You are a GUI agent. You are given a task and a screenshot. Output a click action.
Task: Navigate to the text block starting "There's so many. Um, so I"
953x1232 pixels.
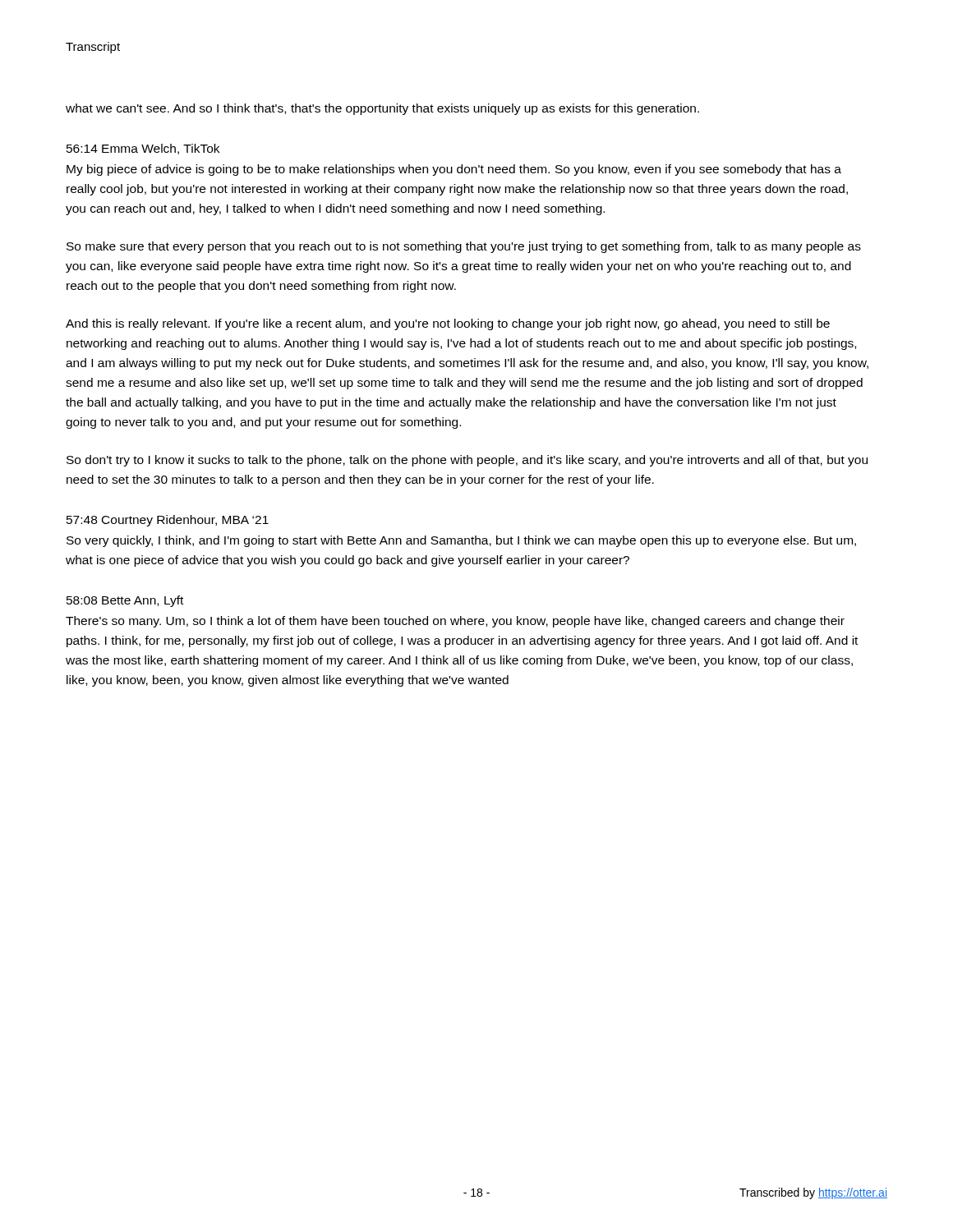click(x=462, y=650)
